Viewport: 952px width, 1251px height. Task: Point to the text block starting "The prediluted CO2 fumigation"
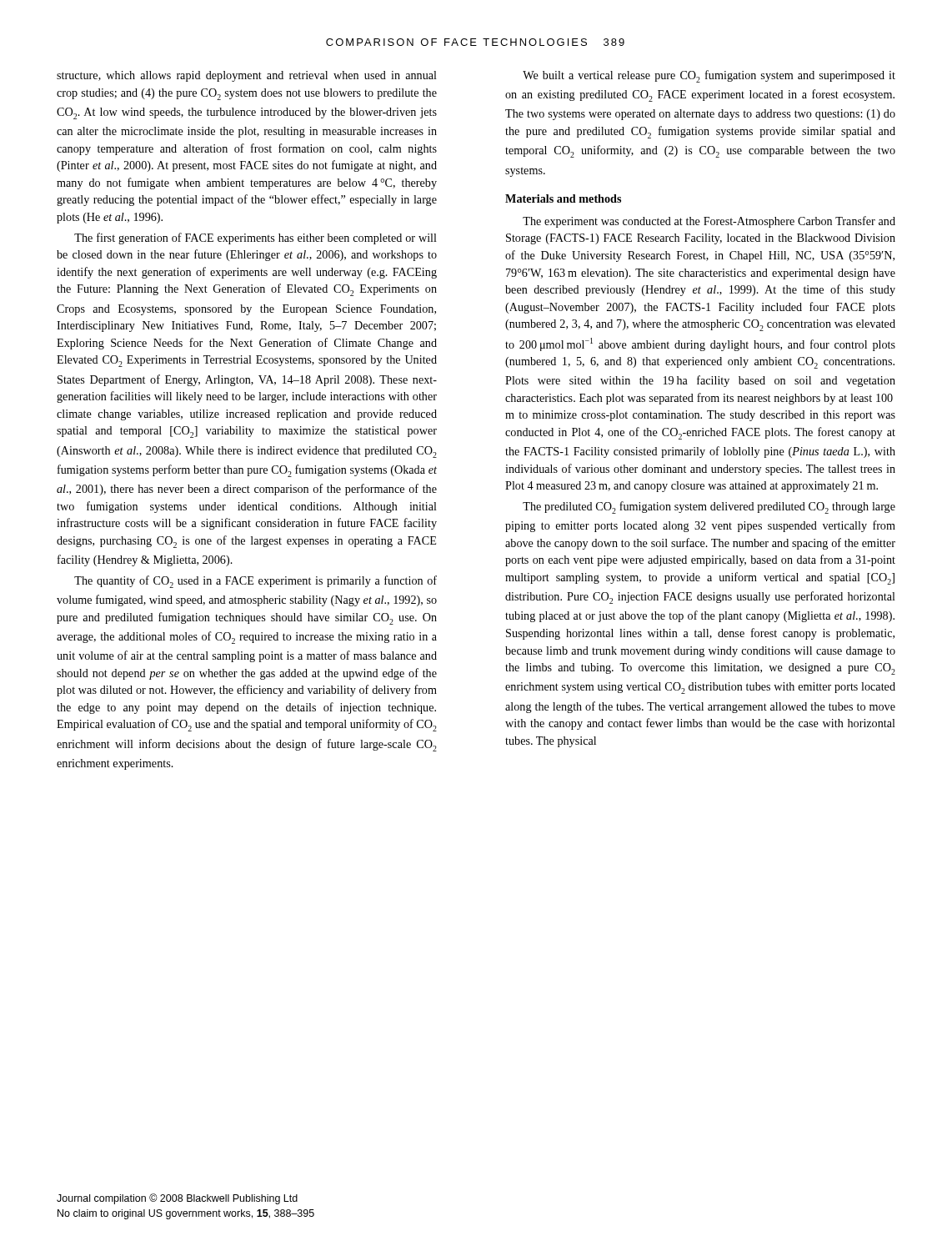[x=700, y=623]
